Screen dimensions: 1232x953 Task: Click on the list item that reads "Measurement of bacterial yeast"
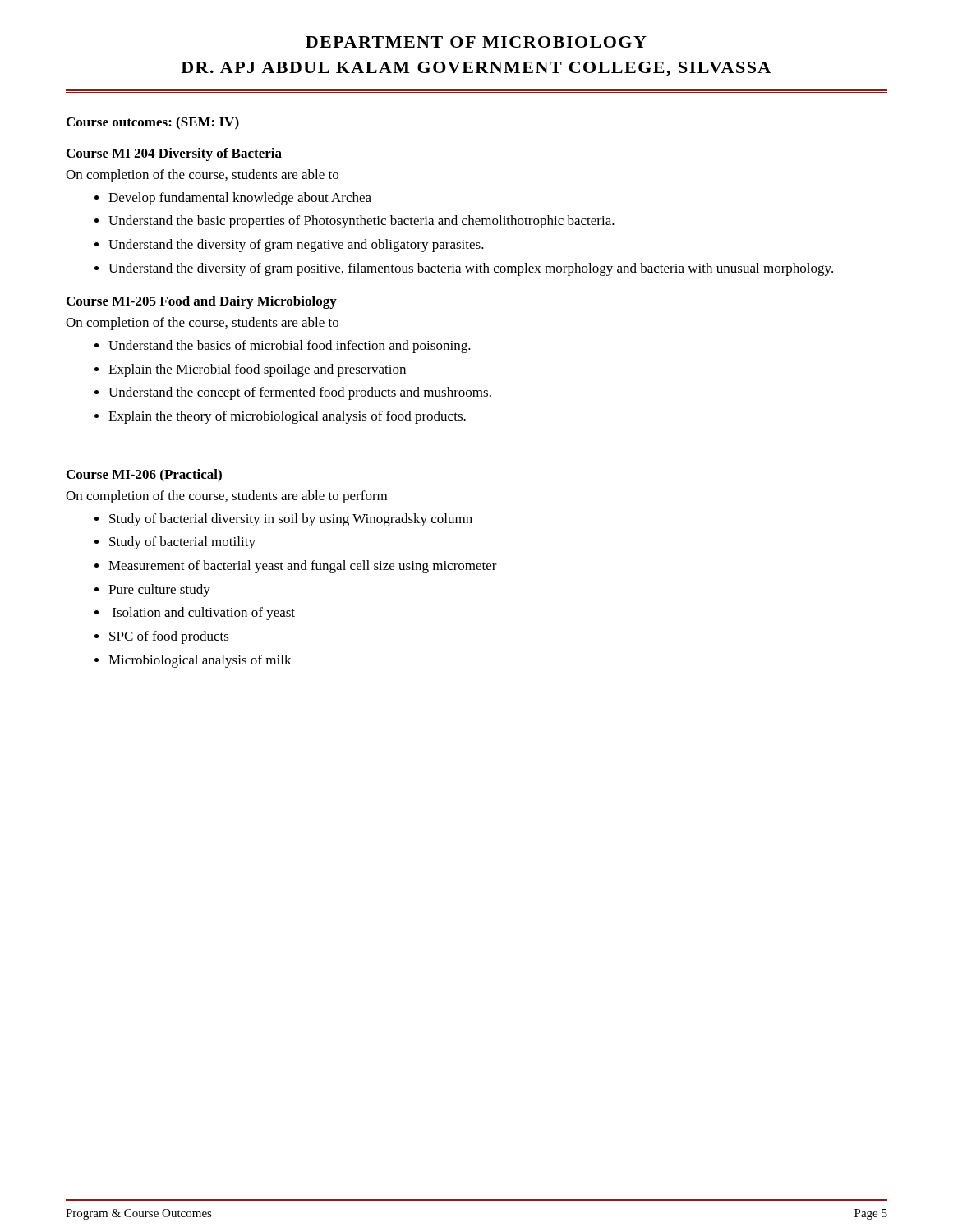coord(303,565)
